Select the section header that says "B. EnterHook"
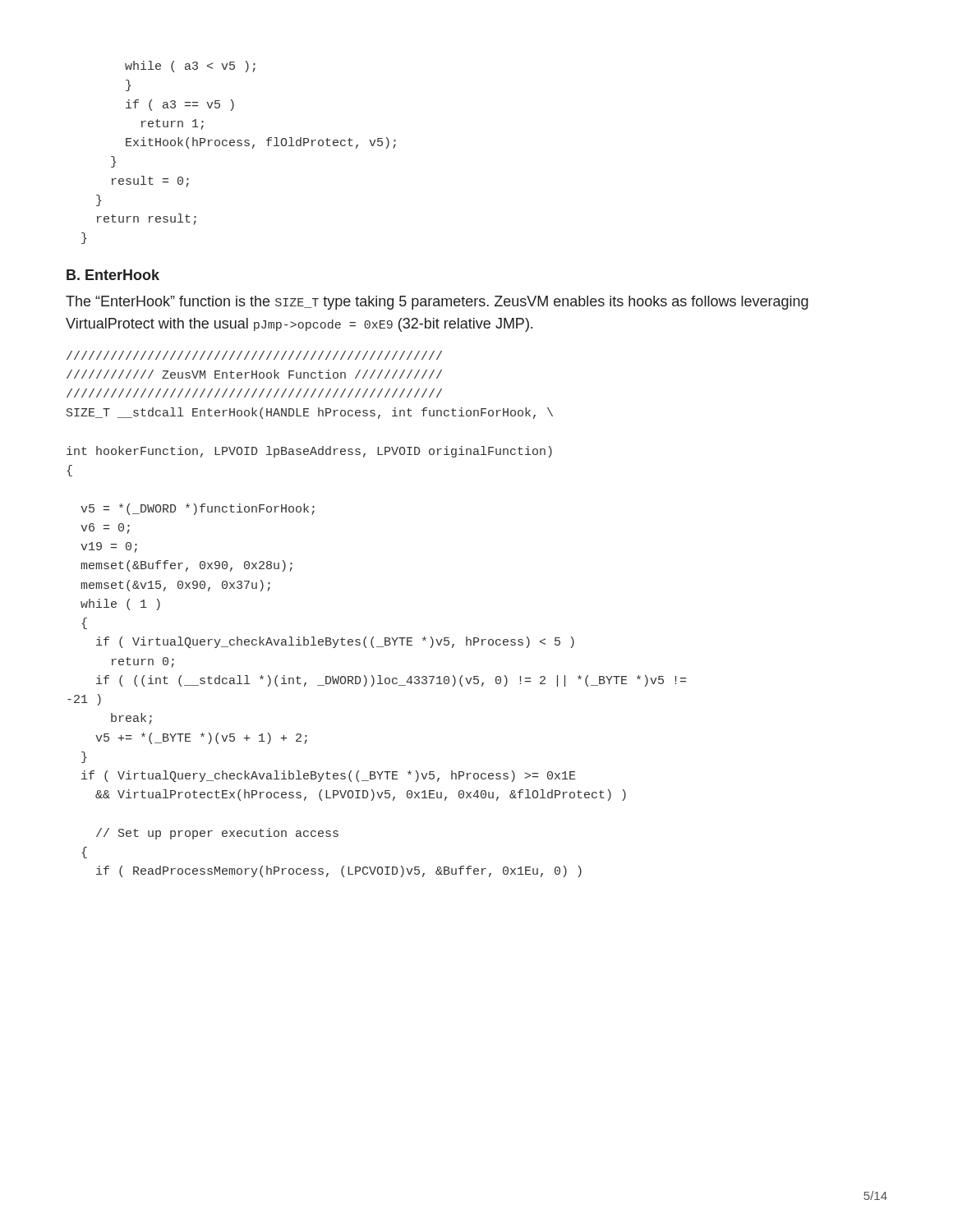The height and width of the screenshot is (1232, 953). click(x=113, y=275)
